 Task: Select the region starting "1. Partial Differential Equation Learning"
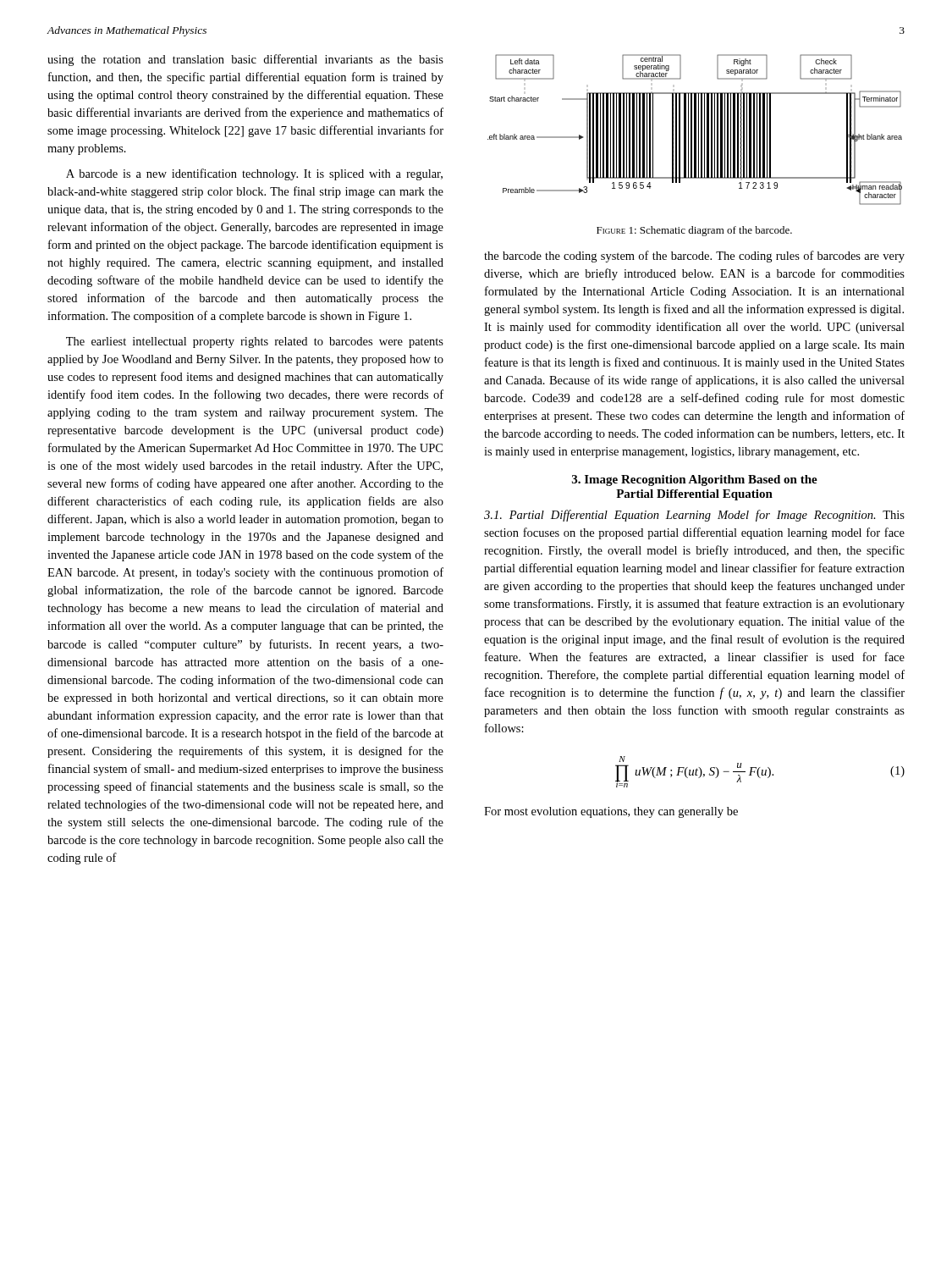(694, 622)
